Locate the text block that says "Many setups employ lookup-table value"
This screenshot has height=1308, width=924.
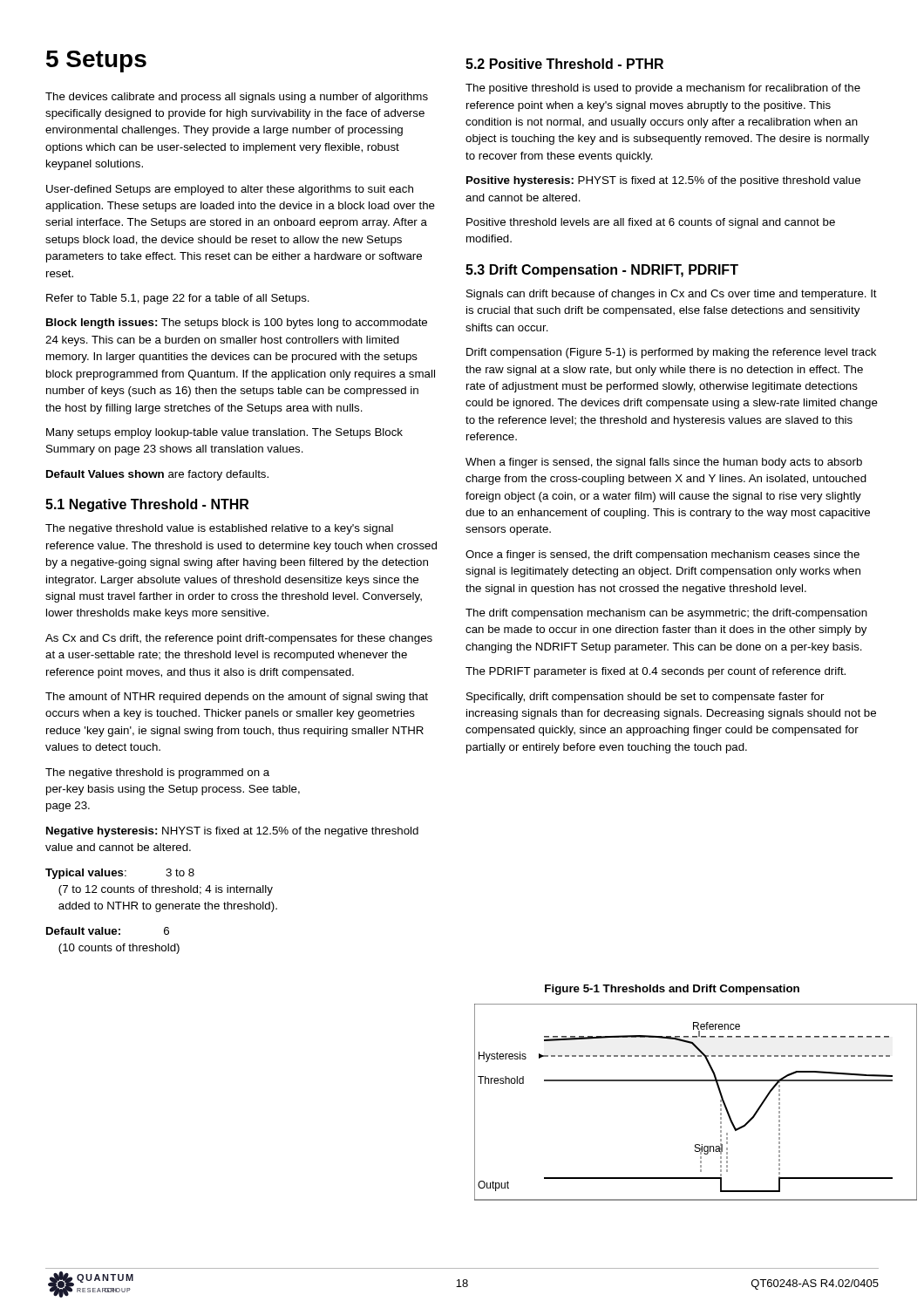pyautogui.click(x=241, y=441)
